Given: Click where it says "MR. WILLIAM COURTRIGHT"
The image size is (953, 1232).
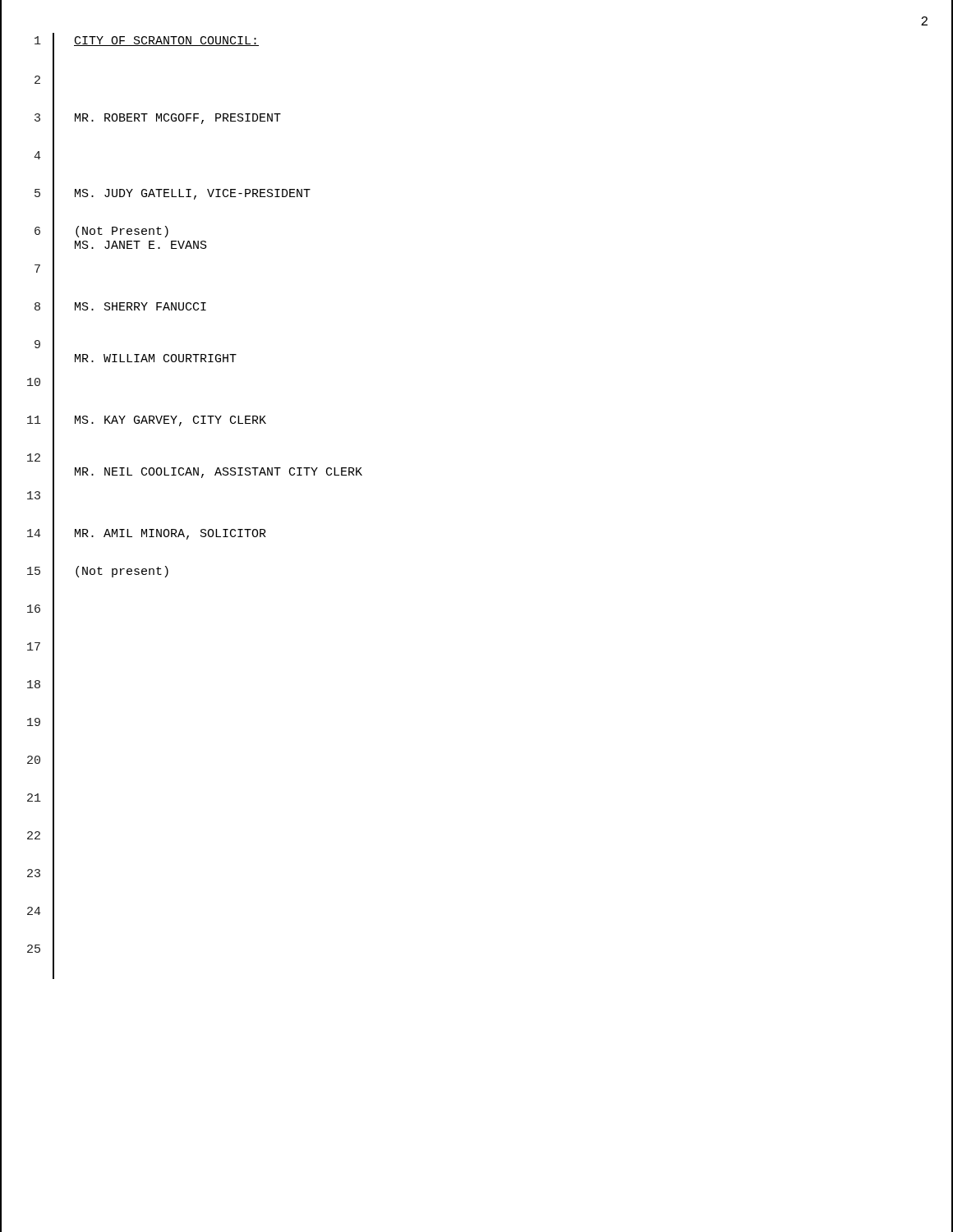Looking at the screenshot, I should [x=155, y=359].
